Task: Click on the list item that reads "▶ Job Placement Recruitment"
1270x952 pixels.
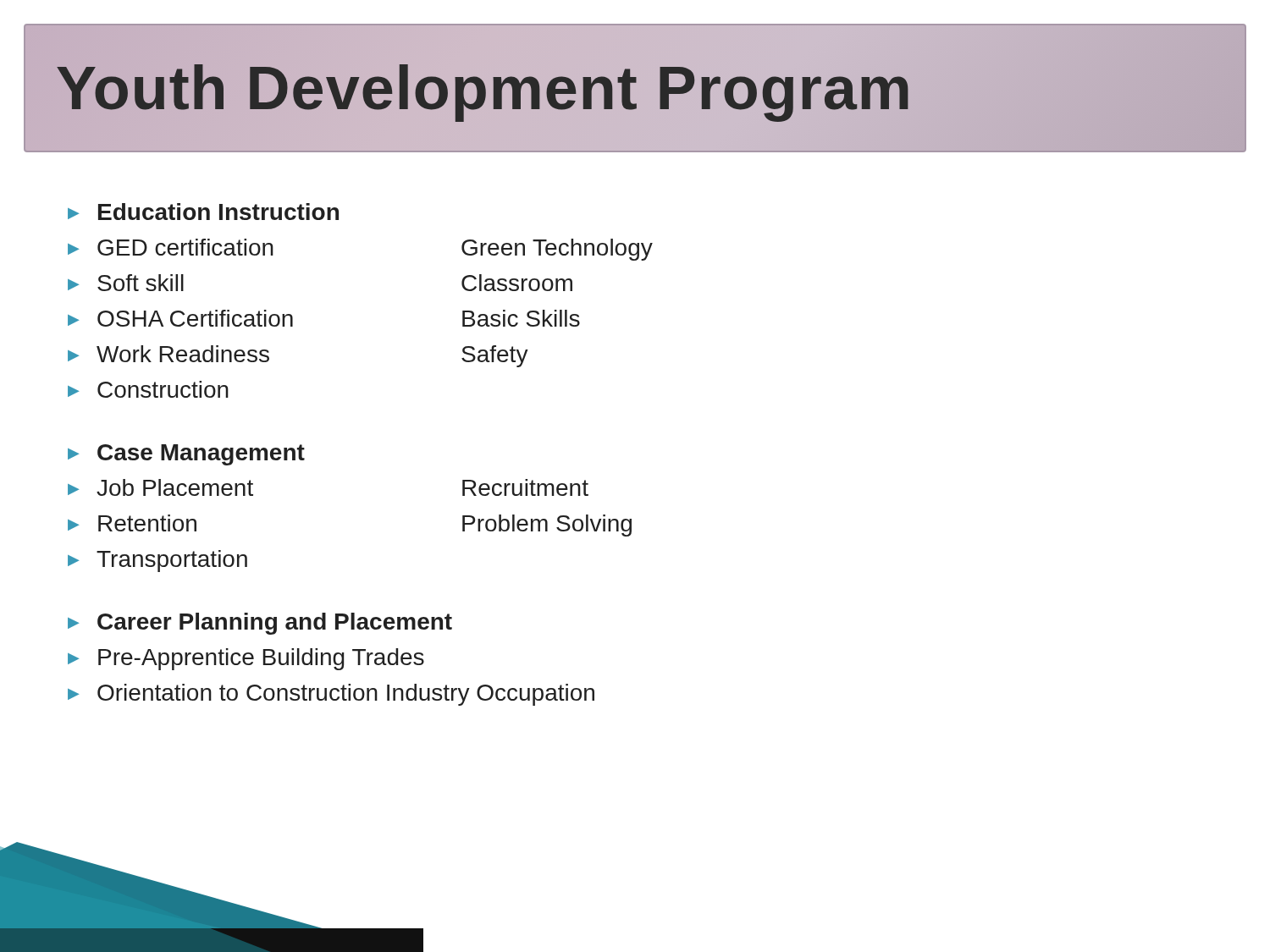Action: pyautogui.click(x=177, y=489)
